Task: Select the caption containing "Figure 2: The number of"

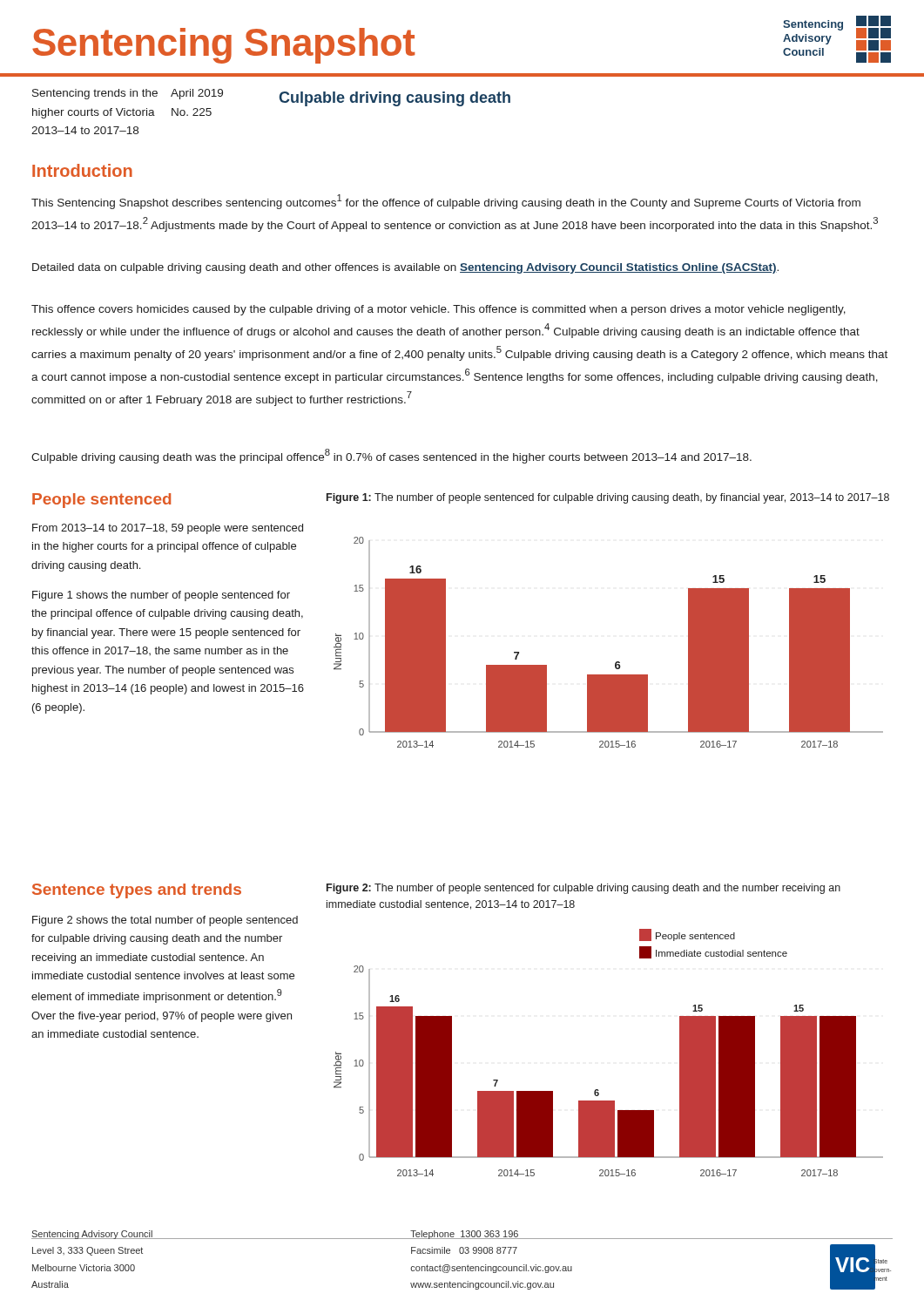Action: (583, 896)
